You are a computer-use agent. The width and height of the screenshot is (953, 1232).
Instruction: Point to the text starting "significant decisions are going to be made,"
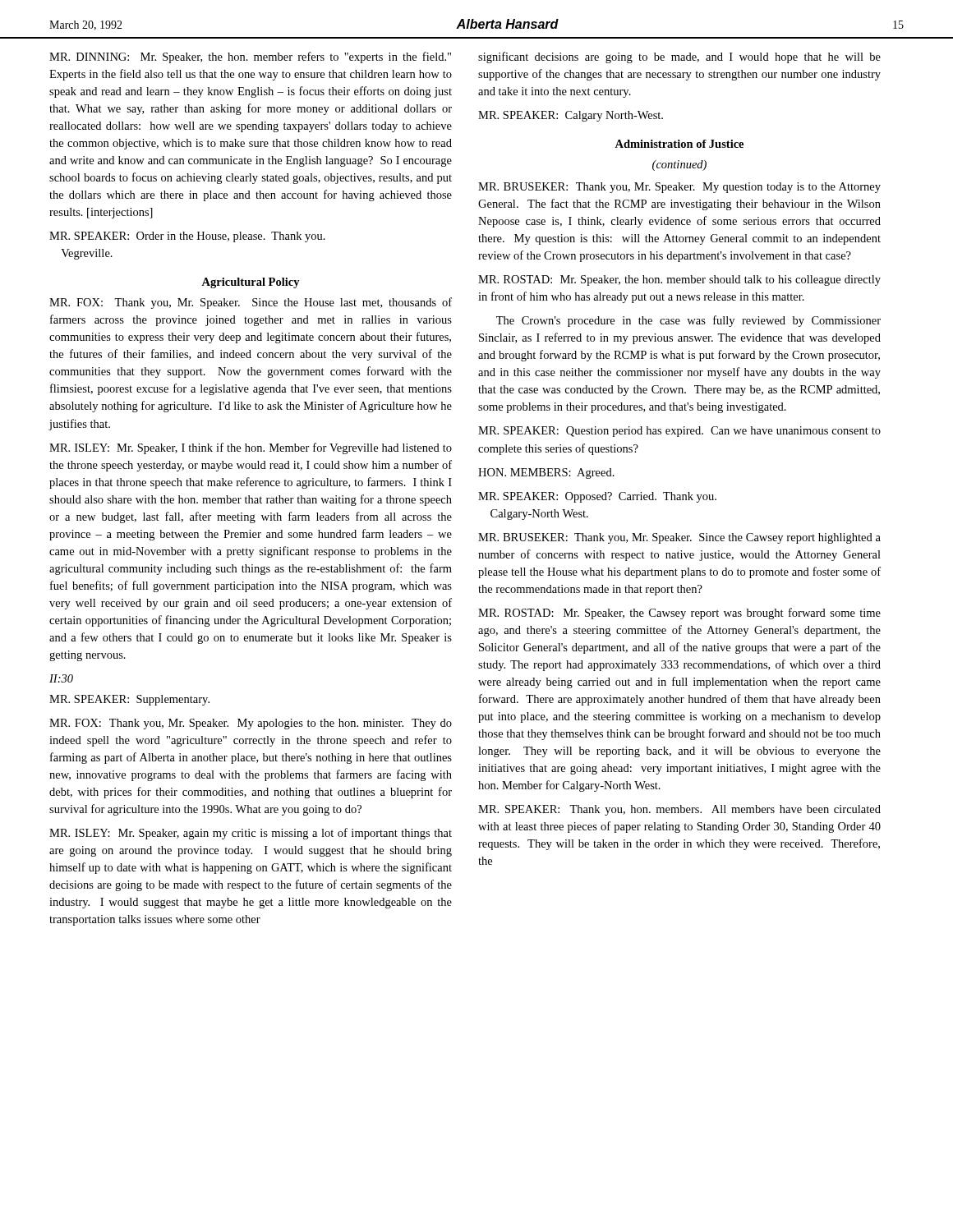[679, 75]
